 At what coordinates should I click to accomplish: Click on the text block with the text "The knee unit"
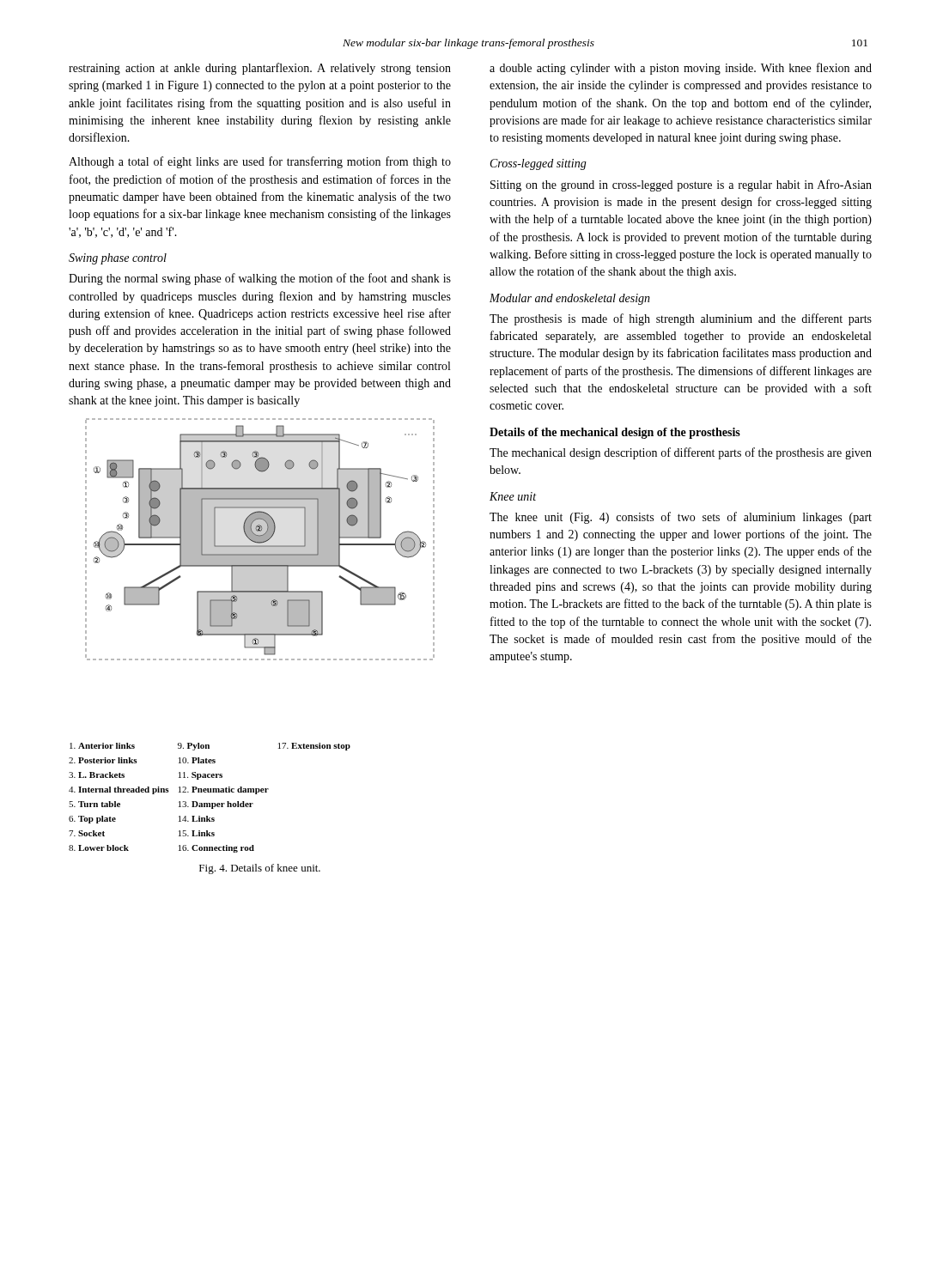coord(681,587)
